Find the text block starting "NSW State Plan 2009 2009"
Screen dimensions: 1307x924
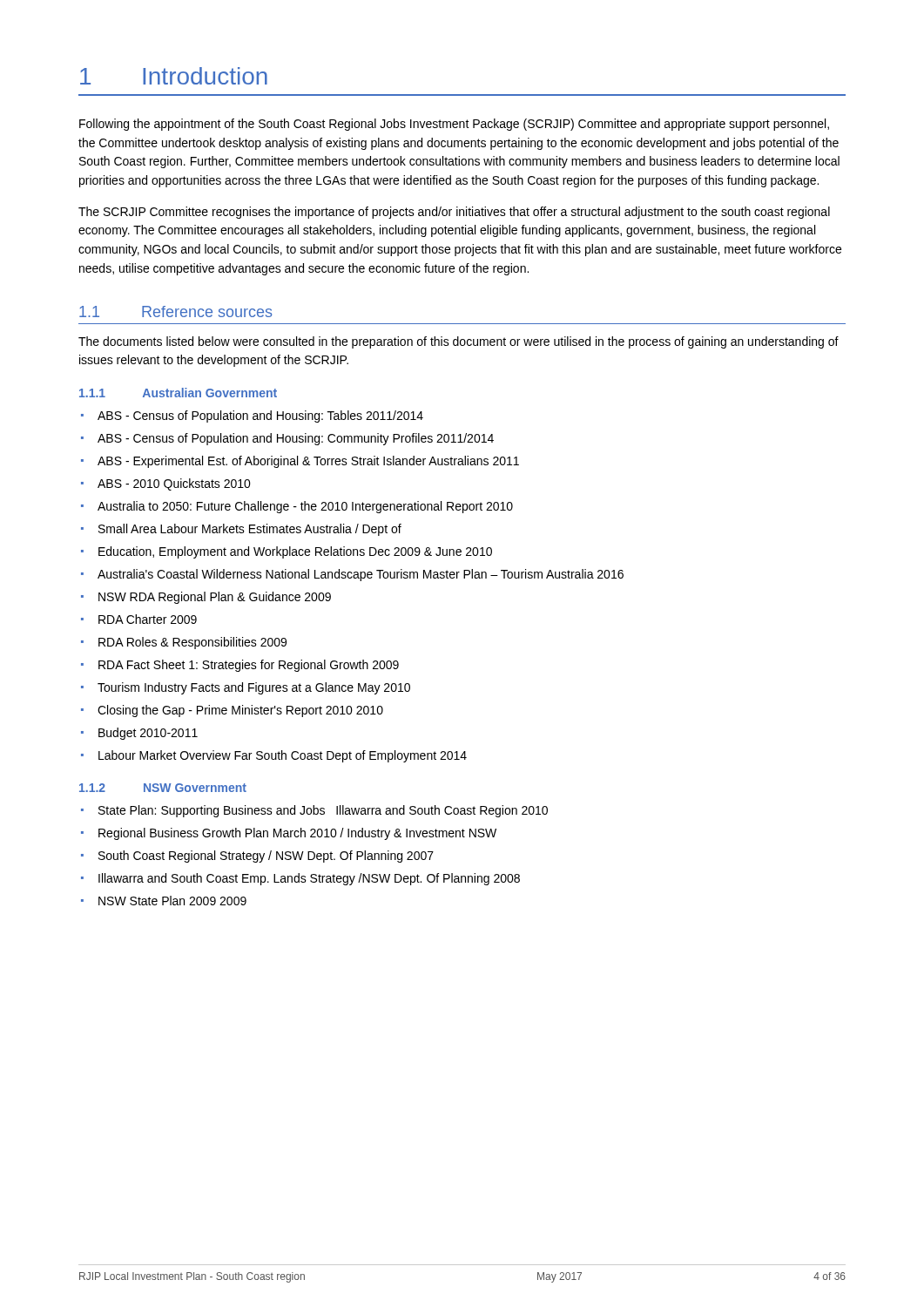[x=172, y=901]
